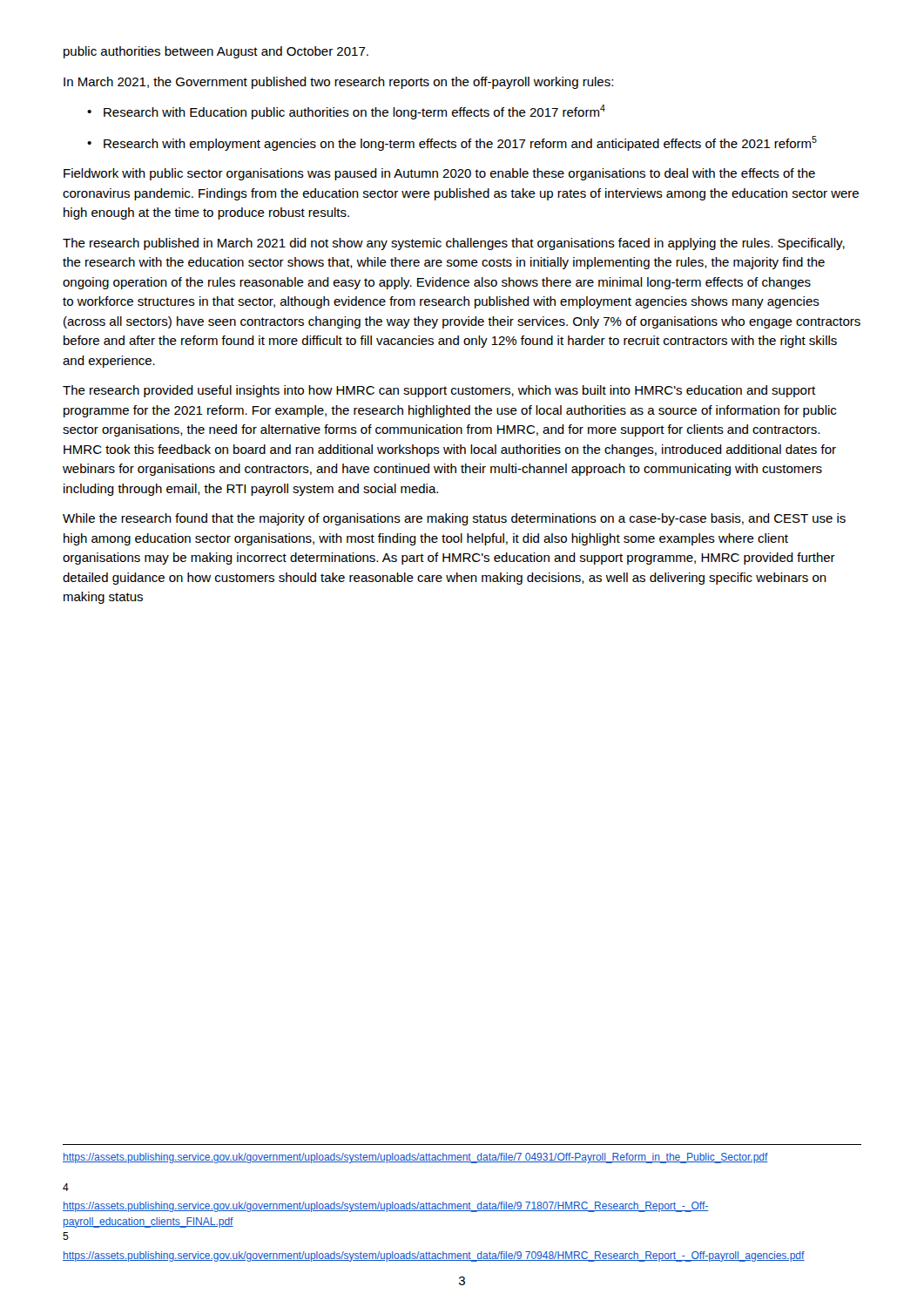Click on the region starting "The research provided useful insights into how"
924x1307 pixels.
(x=462, y=440)
